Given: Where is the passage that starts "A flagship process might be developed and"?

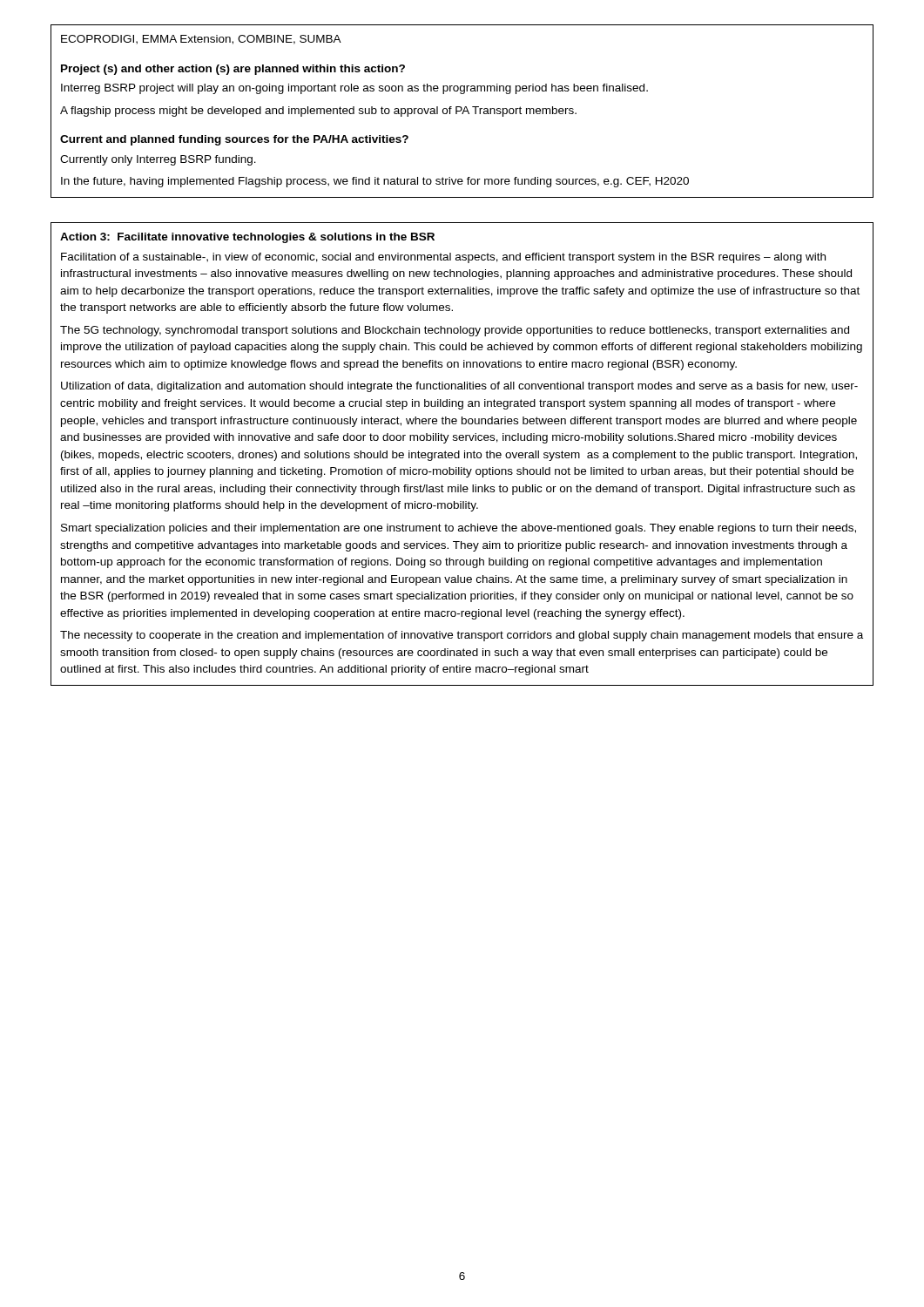Looking at the screenshot, I should [x=319, y=110].
